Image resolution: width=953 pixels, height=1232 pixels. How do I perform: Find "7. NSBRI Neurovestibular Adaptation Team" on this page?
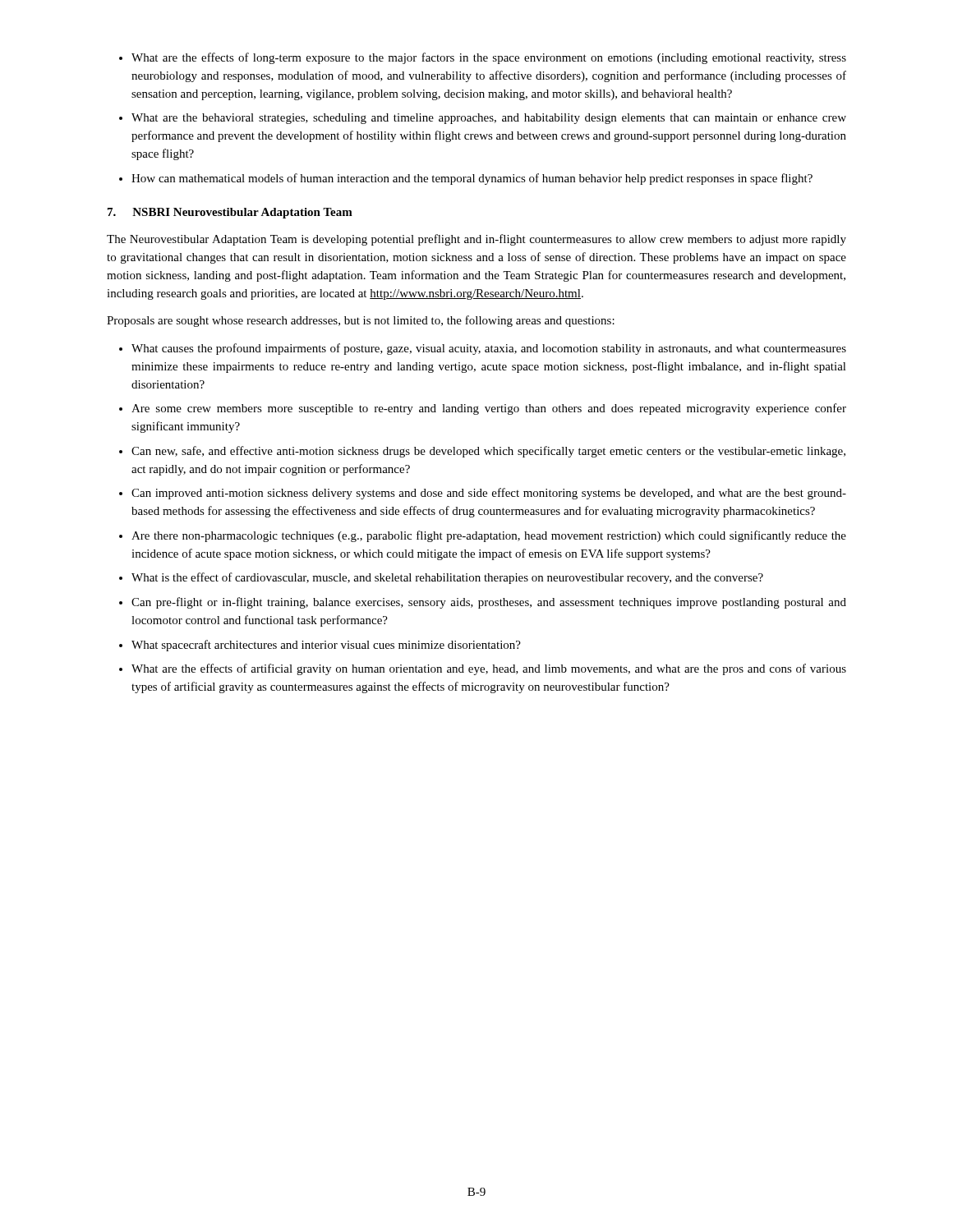229,213
